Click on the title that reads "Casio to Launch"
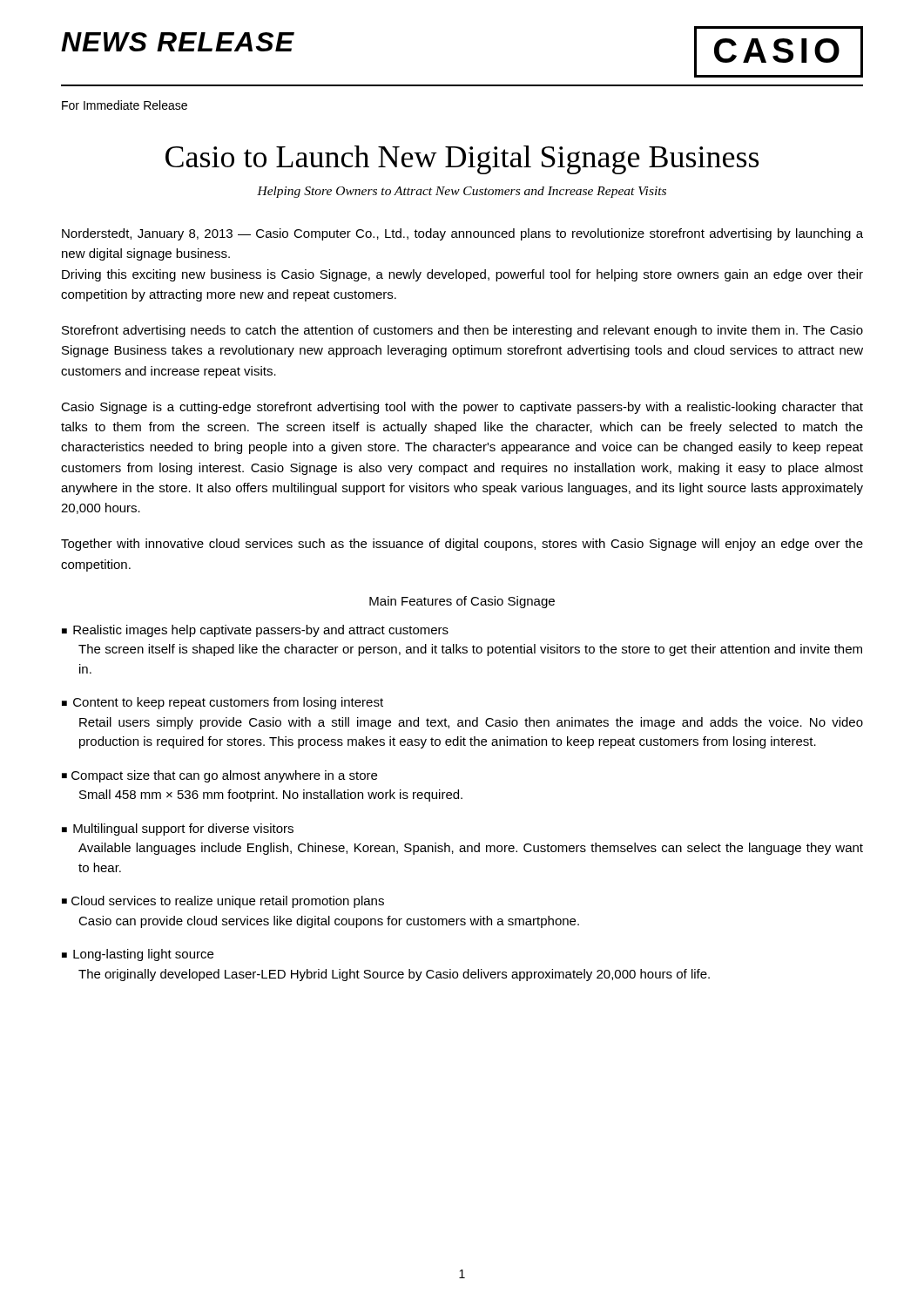This screenshot has width=924, height=1307. coord(462,157)
